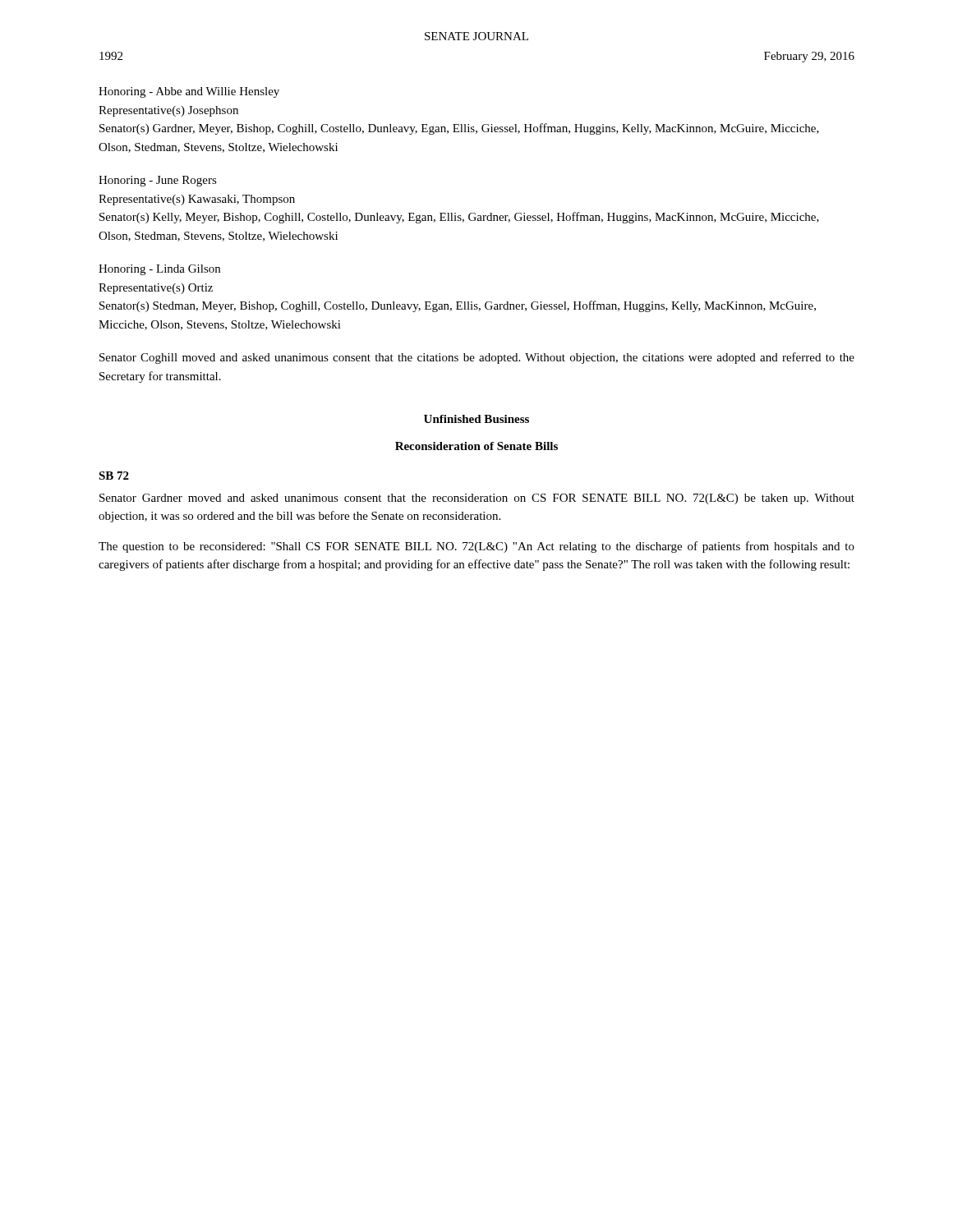Viewport: 953px width, 1232px height.
Task: Locate the block of text that opens with "The question to be"
Action: [476, 555]
